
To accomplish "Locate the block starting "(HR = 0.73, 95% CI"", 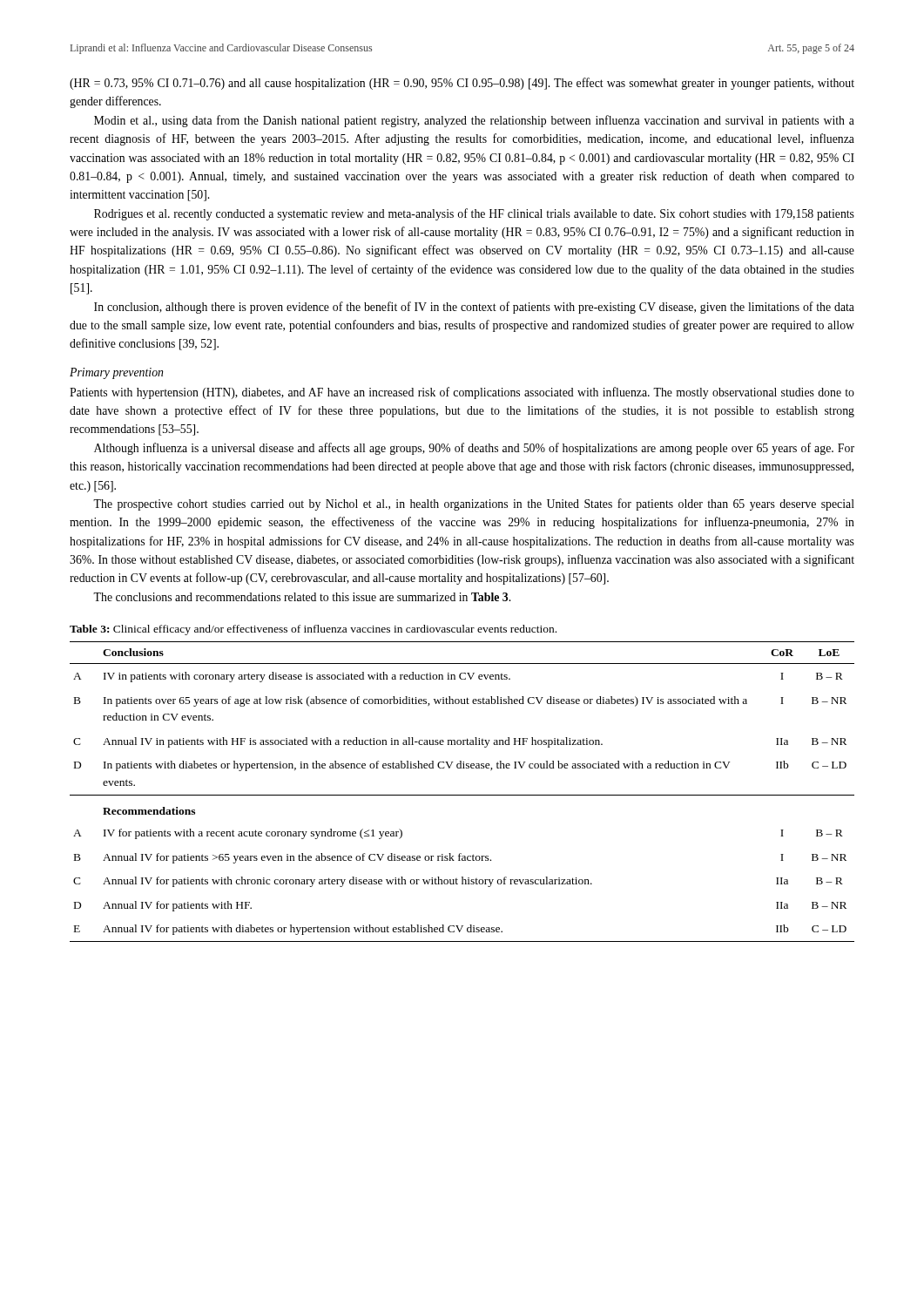I will click(462, 214).
